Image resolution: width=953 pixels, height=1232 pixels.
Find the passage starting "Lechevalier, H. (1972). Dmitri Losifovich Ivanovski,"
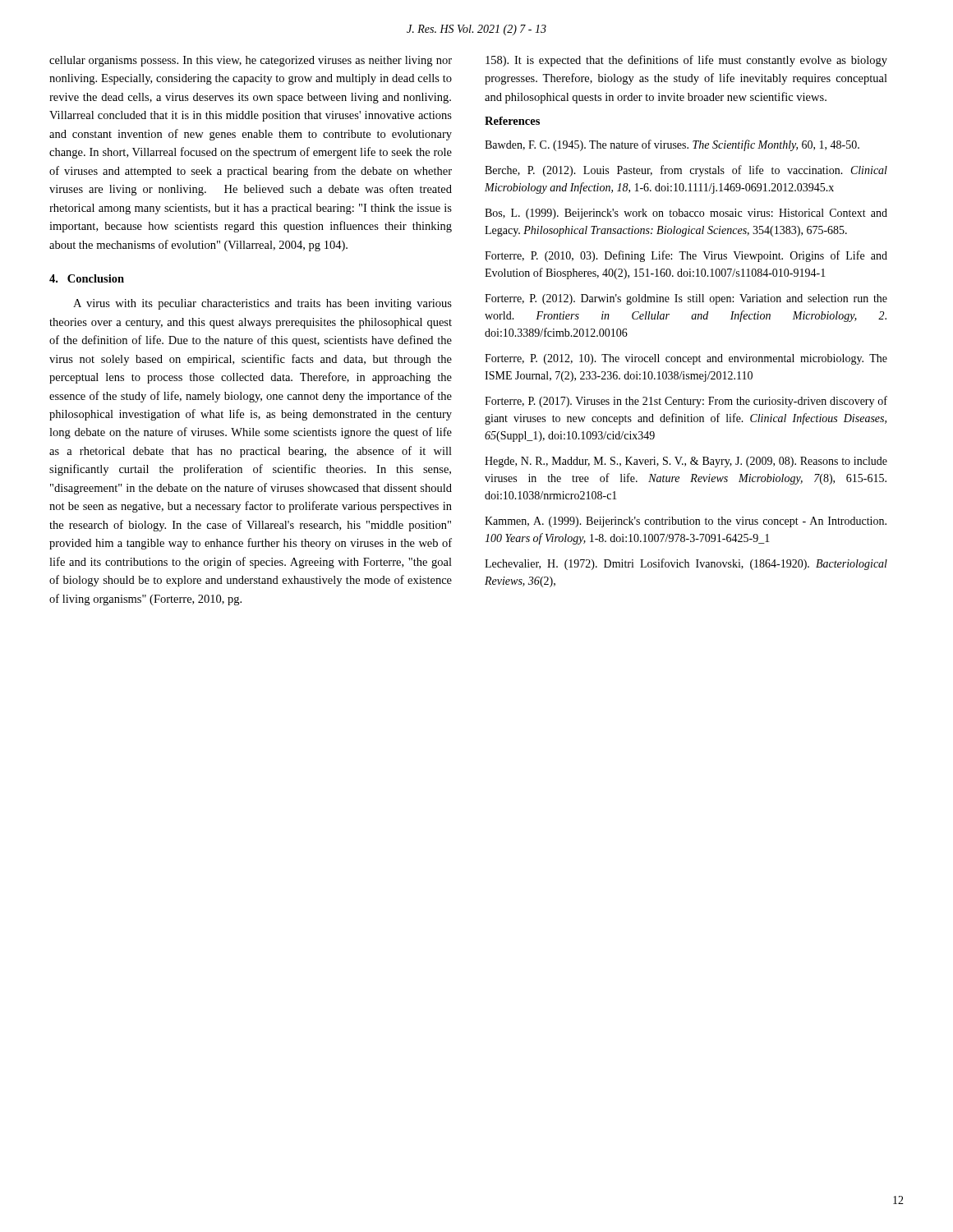pyautogui.click(x=686, y=573)
